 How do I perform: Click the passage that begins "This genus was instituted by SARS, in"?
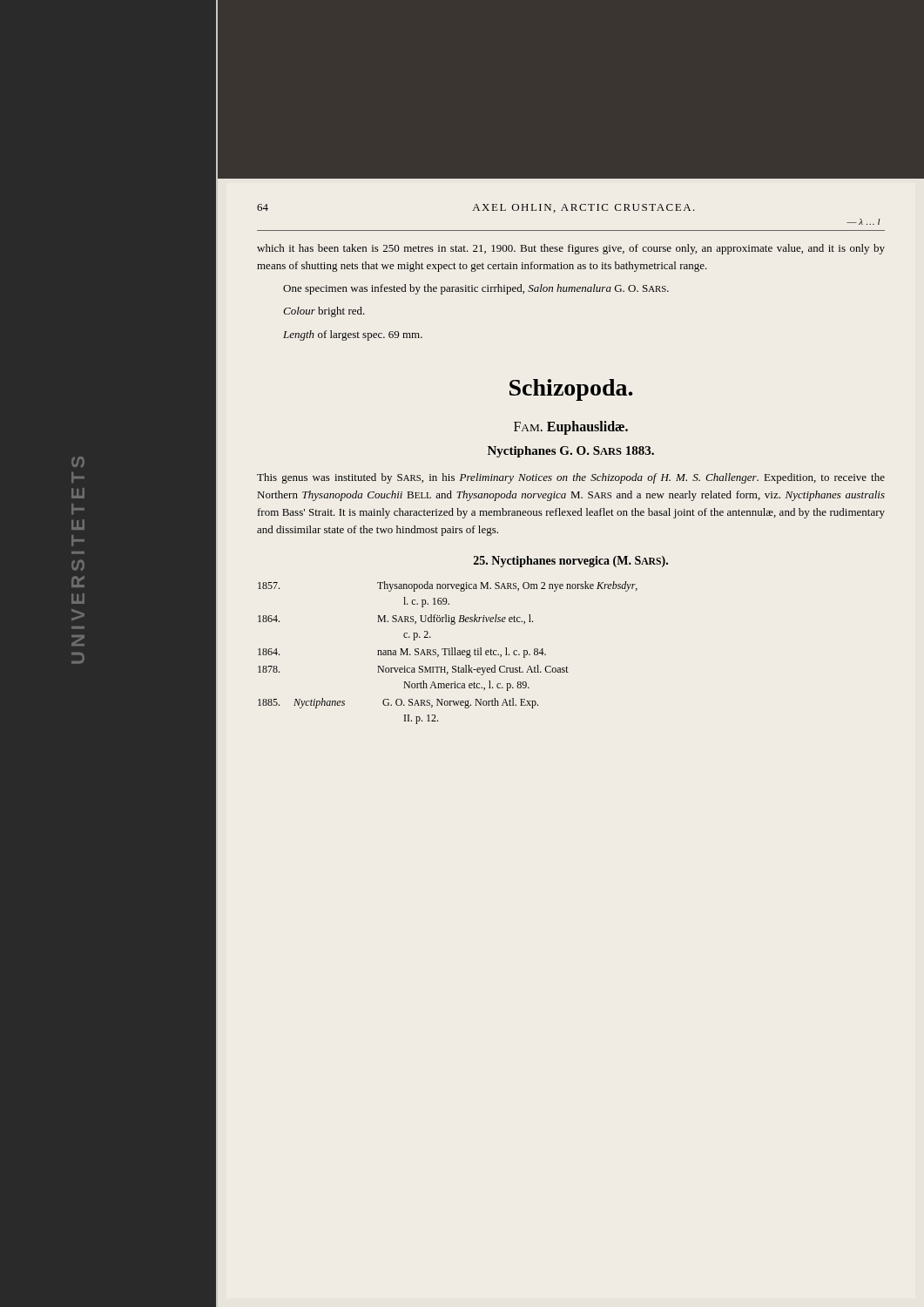pyautogui.click(x=571, y=503)
